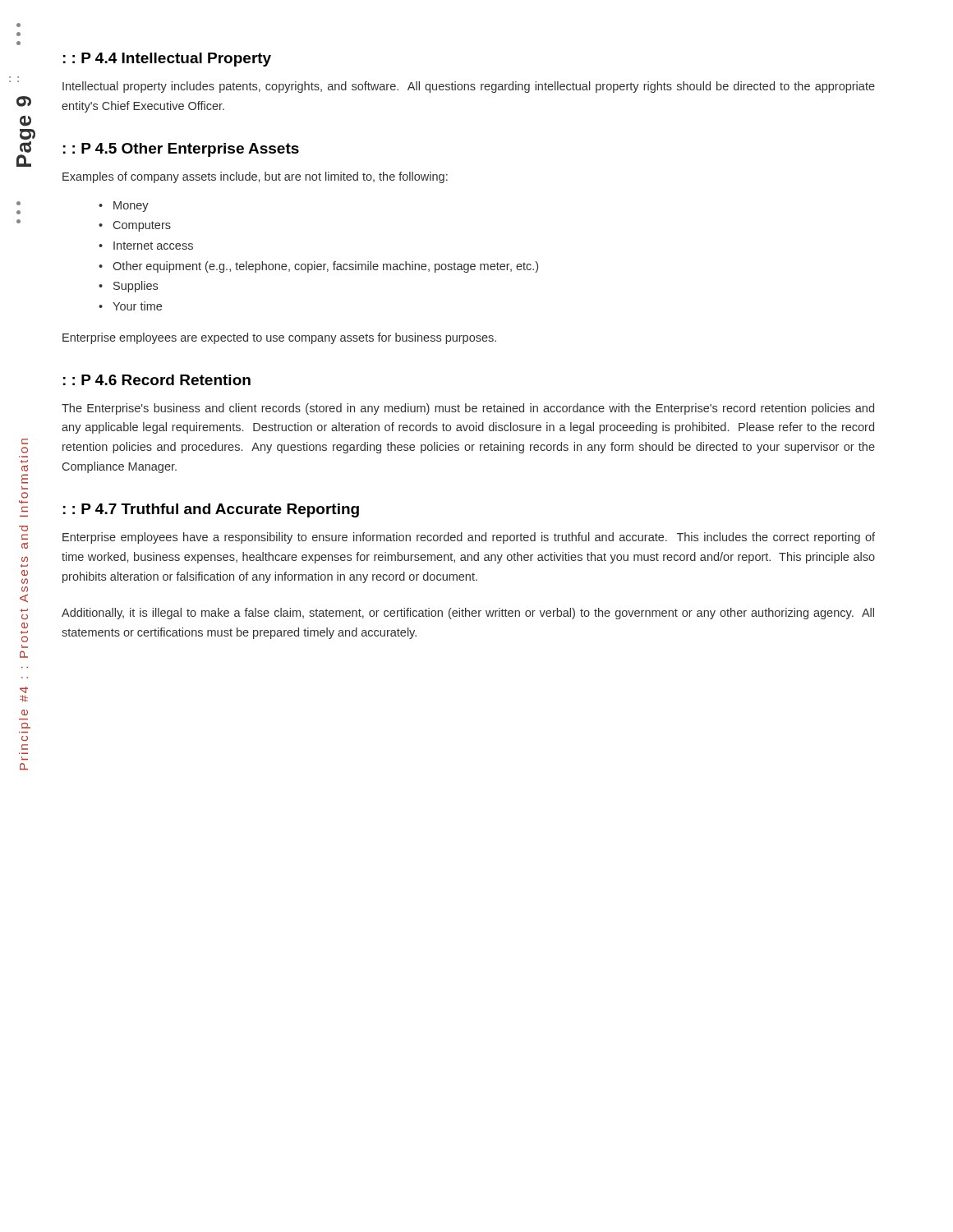Find the section header containing ": : P 4.4 Intellectual Property"
The height and width of the screenshot is (1232, 953).
pyautogui.click(x=166, y=58)
